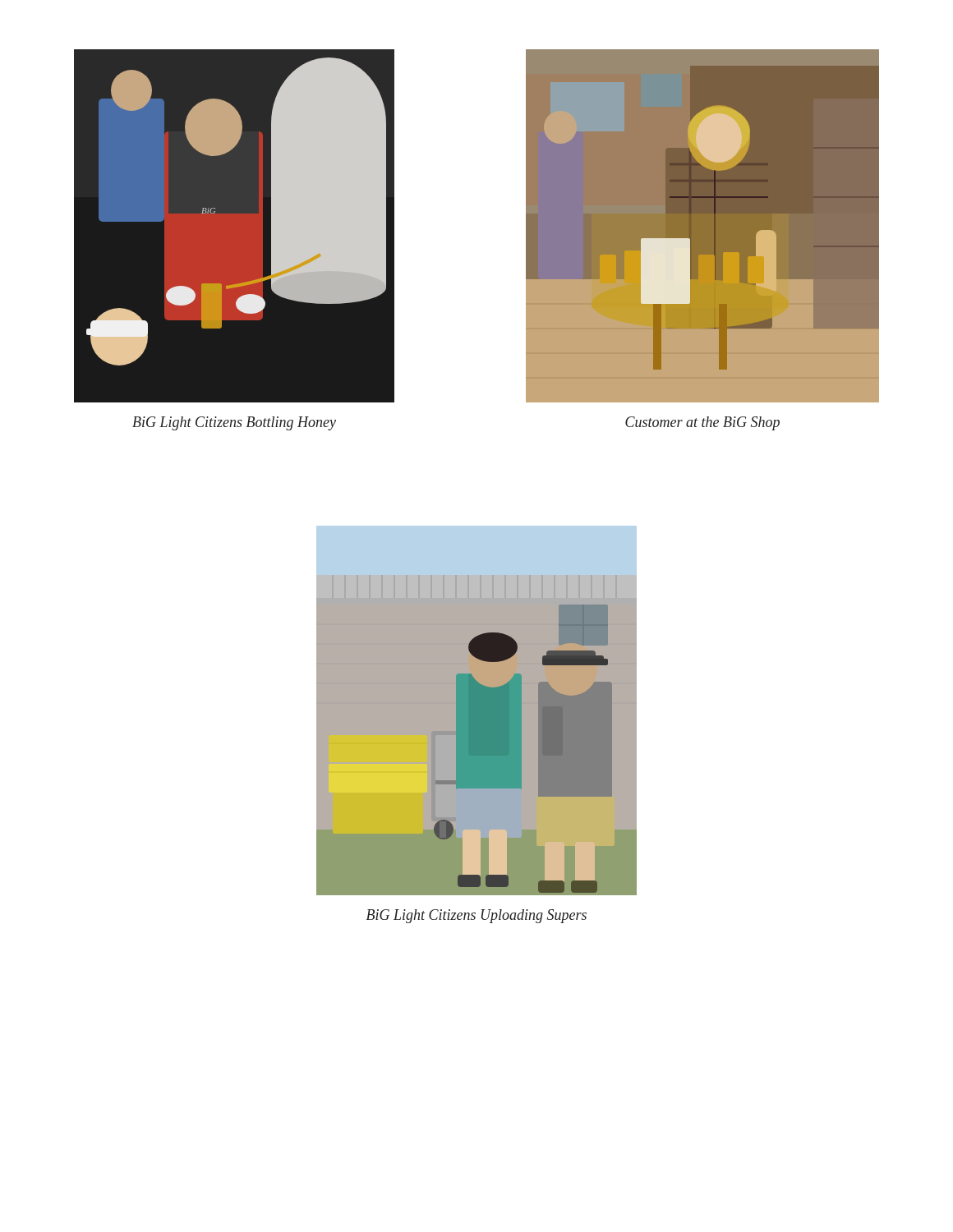Locate the caption with the text "Customer at the BiG Shop"
This screenshot has height=1232, width=953.
702,422
